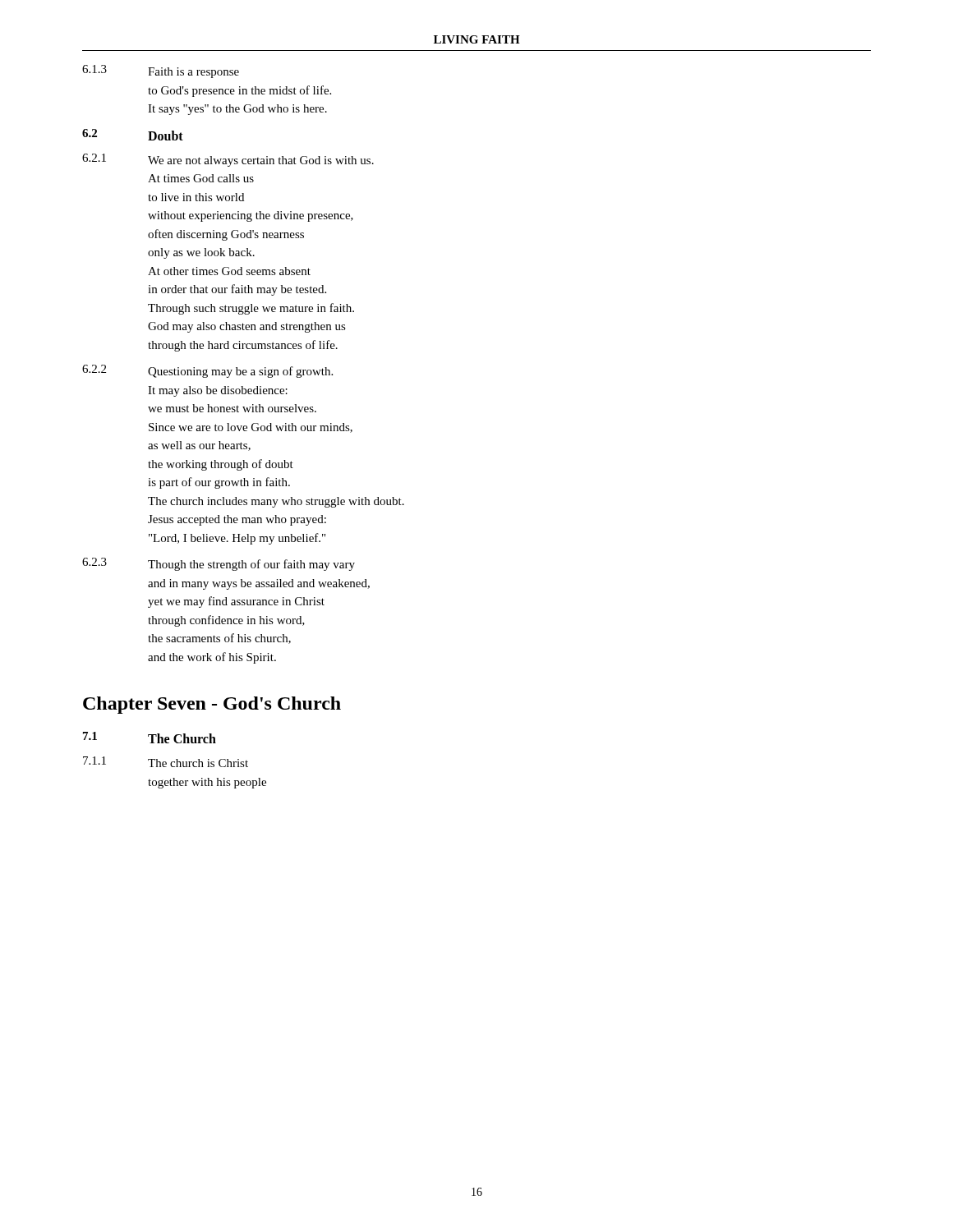Find the passage starting "7.1.1 The church is Christ together with his"
953x1232 pixels.
tap(166, 762)
